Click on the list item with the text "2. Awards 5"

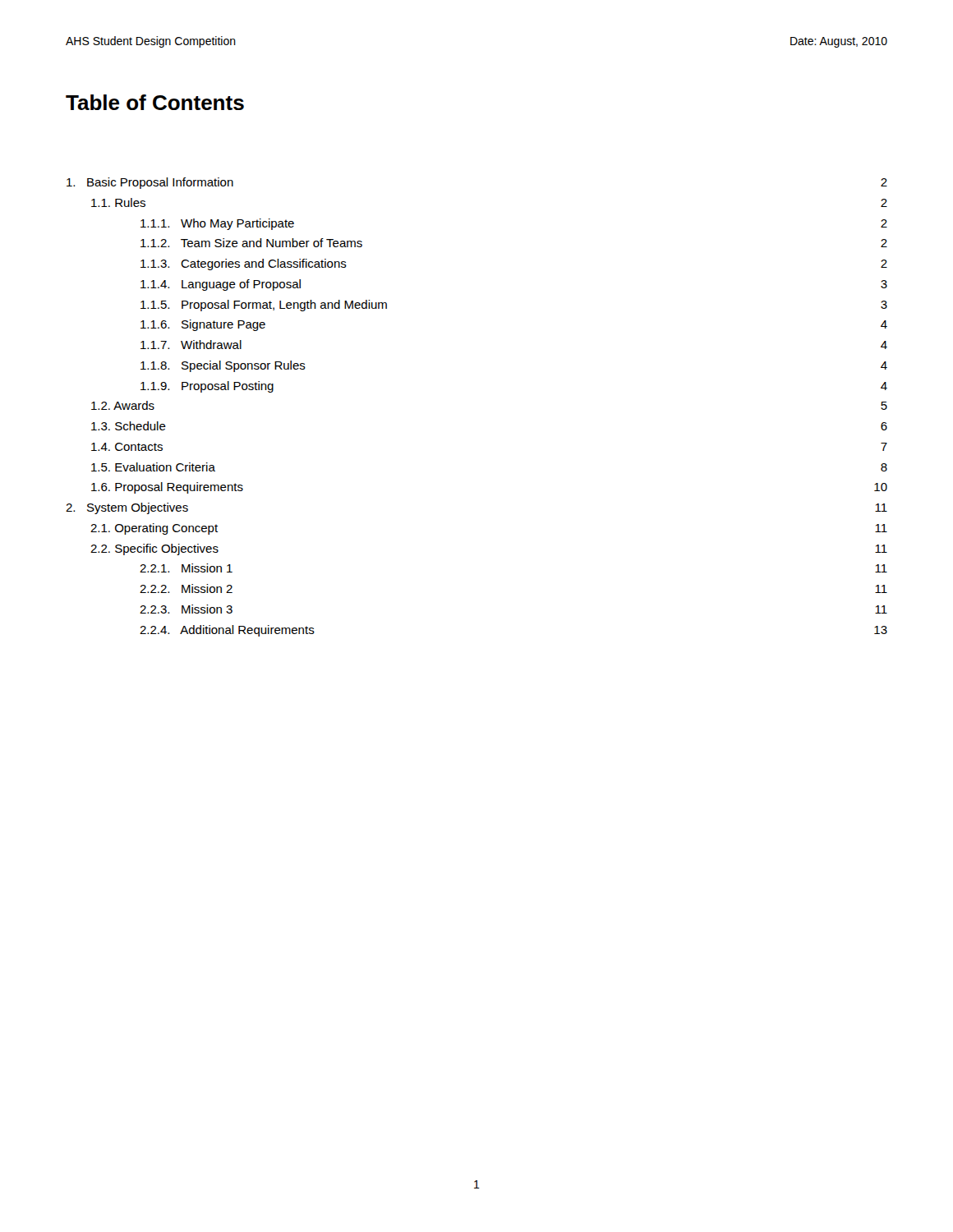click(127, 405)
